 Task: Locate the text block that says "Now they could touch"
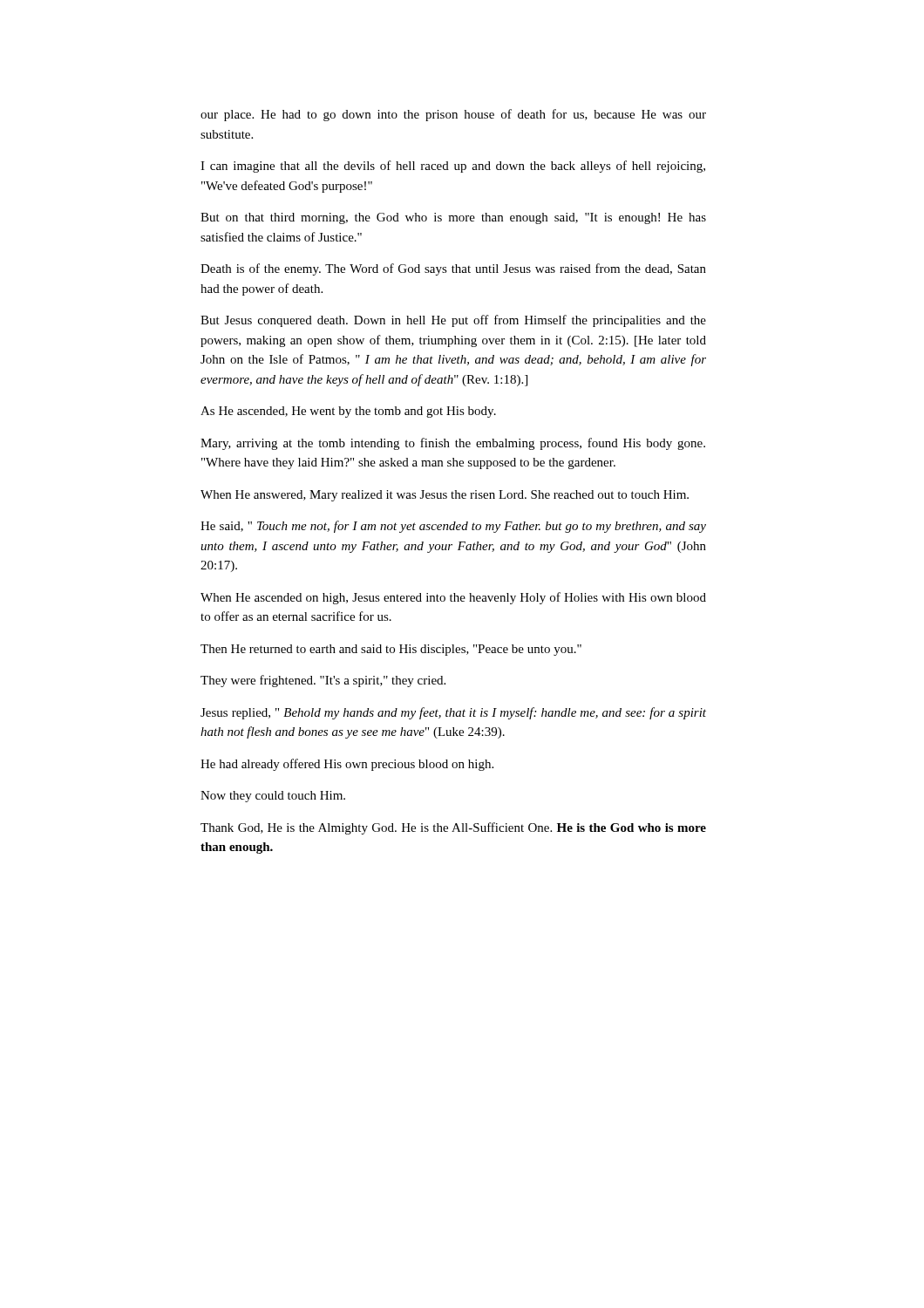[273, 795]
